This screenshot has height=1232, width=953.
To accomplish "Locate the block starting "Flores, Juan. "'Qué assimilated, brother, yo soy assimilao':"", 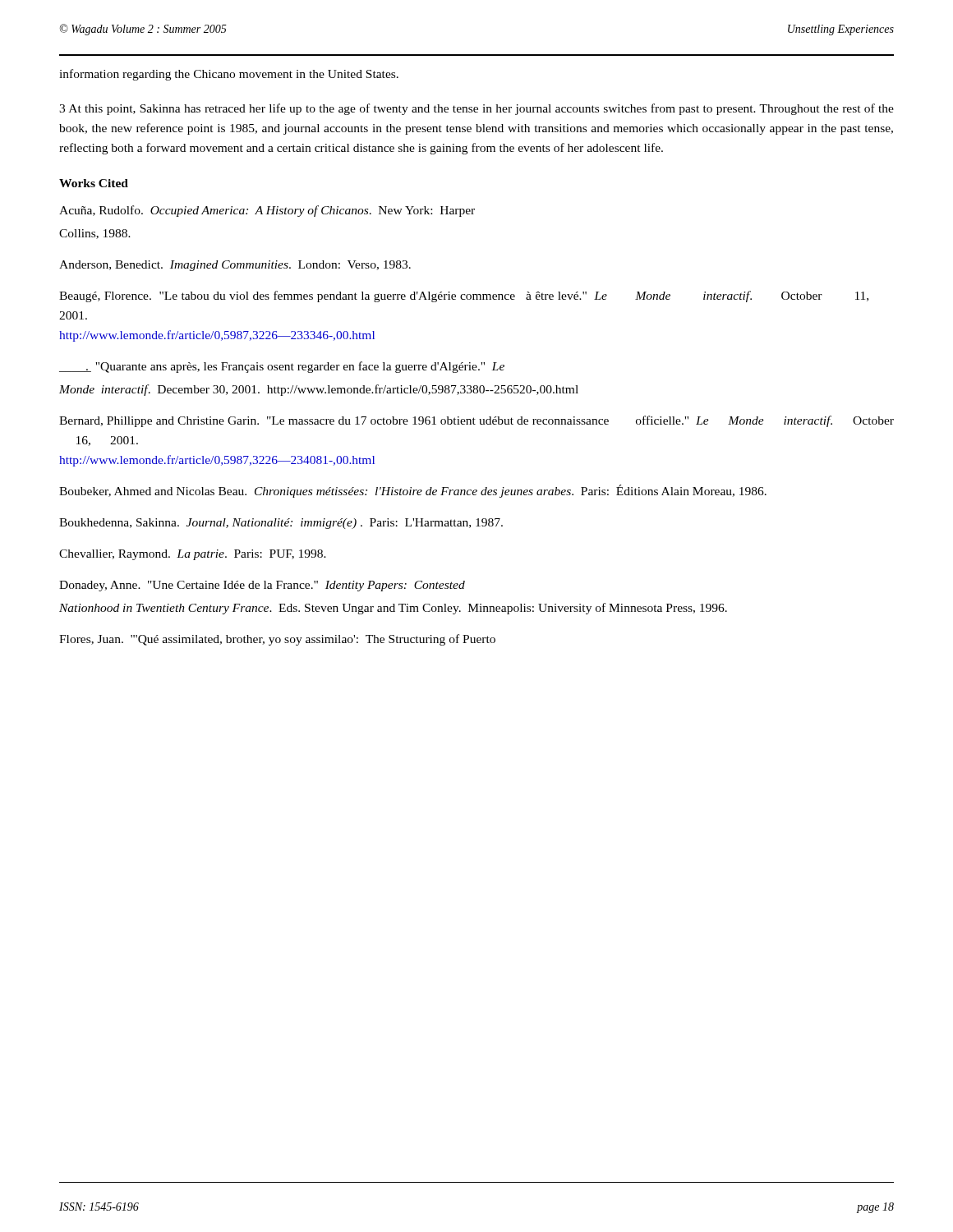I will pos(277,639).
